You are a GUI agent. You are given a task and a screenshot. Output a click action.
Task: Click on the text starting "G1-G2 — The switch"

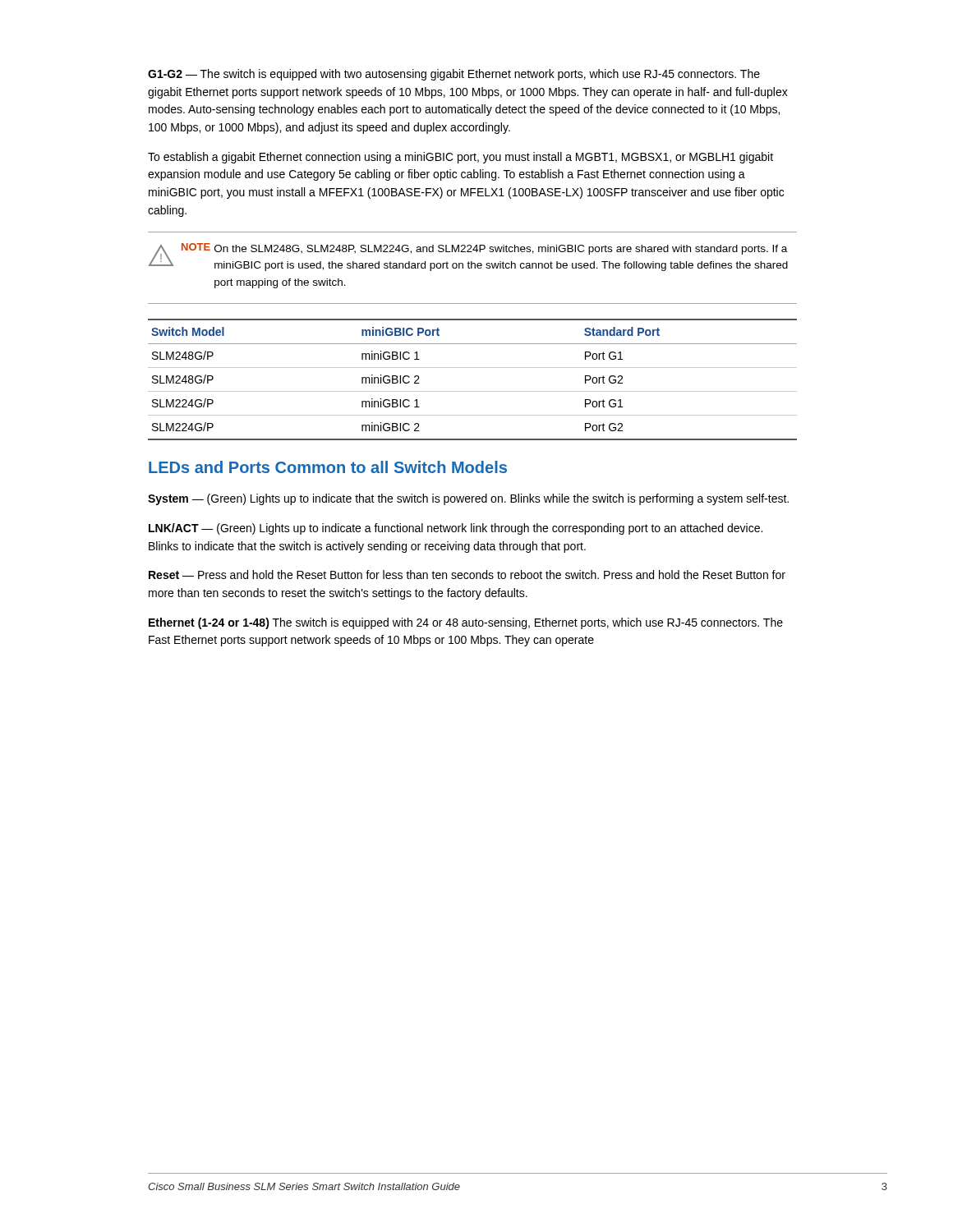point(468,101)
